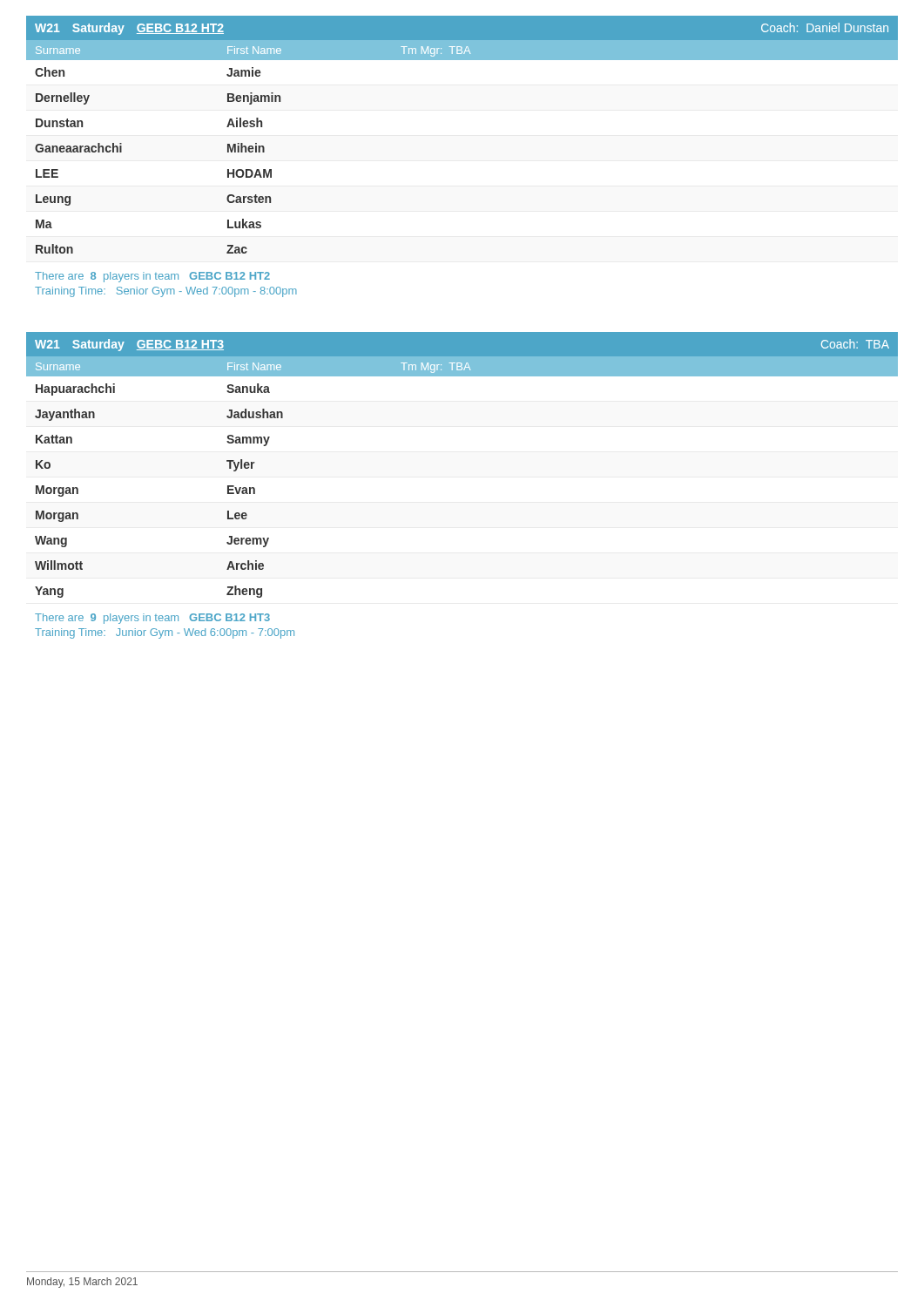The height and width of the screenshot is (1307, 924).
Task: Where is the passage that starts "There are 9 players in team GEBC B12"?
Action: pyautogui.click(x=153, y=617)
